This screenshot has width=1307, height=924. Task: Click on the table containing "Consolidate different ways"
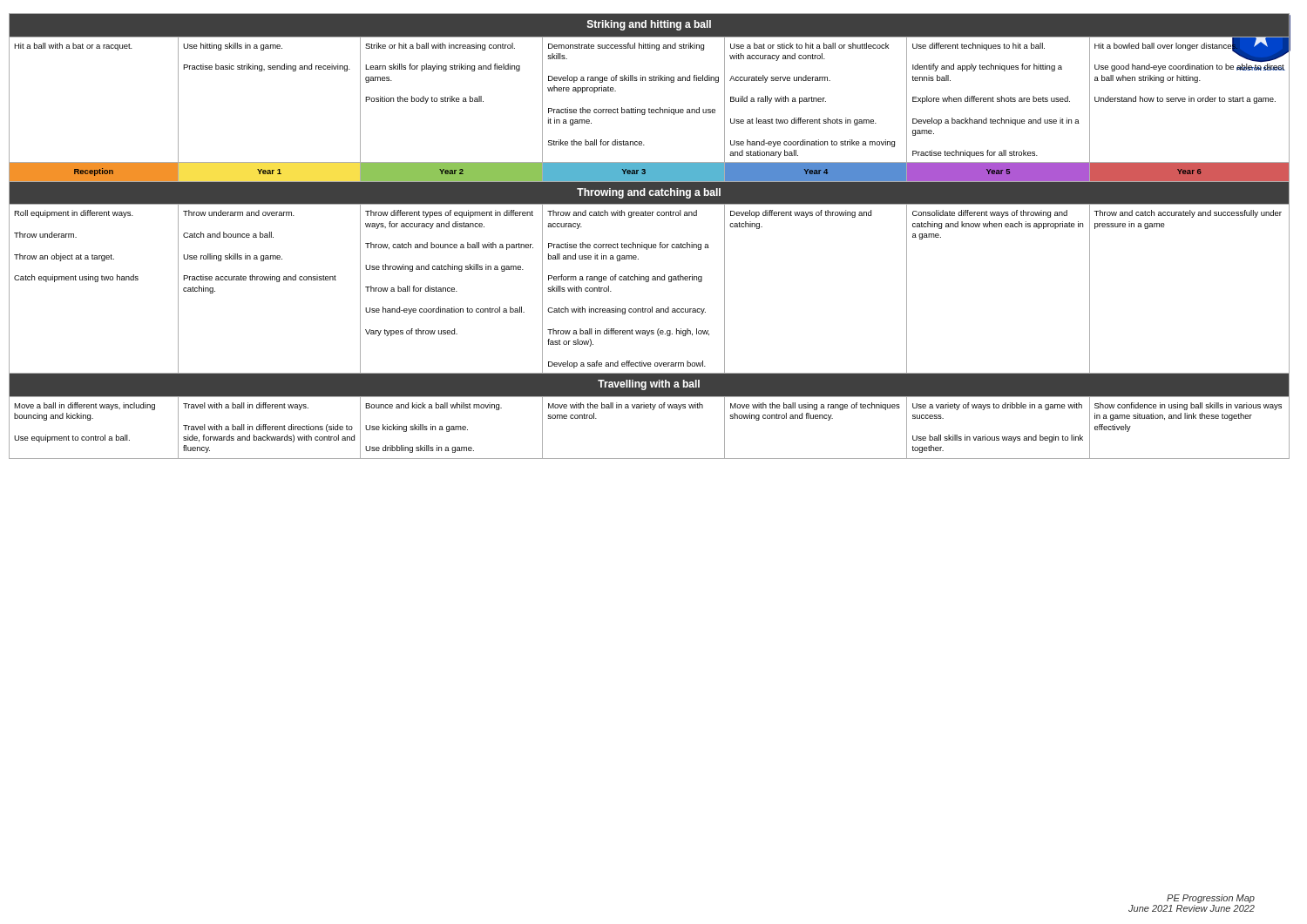tap(649, 236)
